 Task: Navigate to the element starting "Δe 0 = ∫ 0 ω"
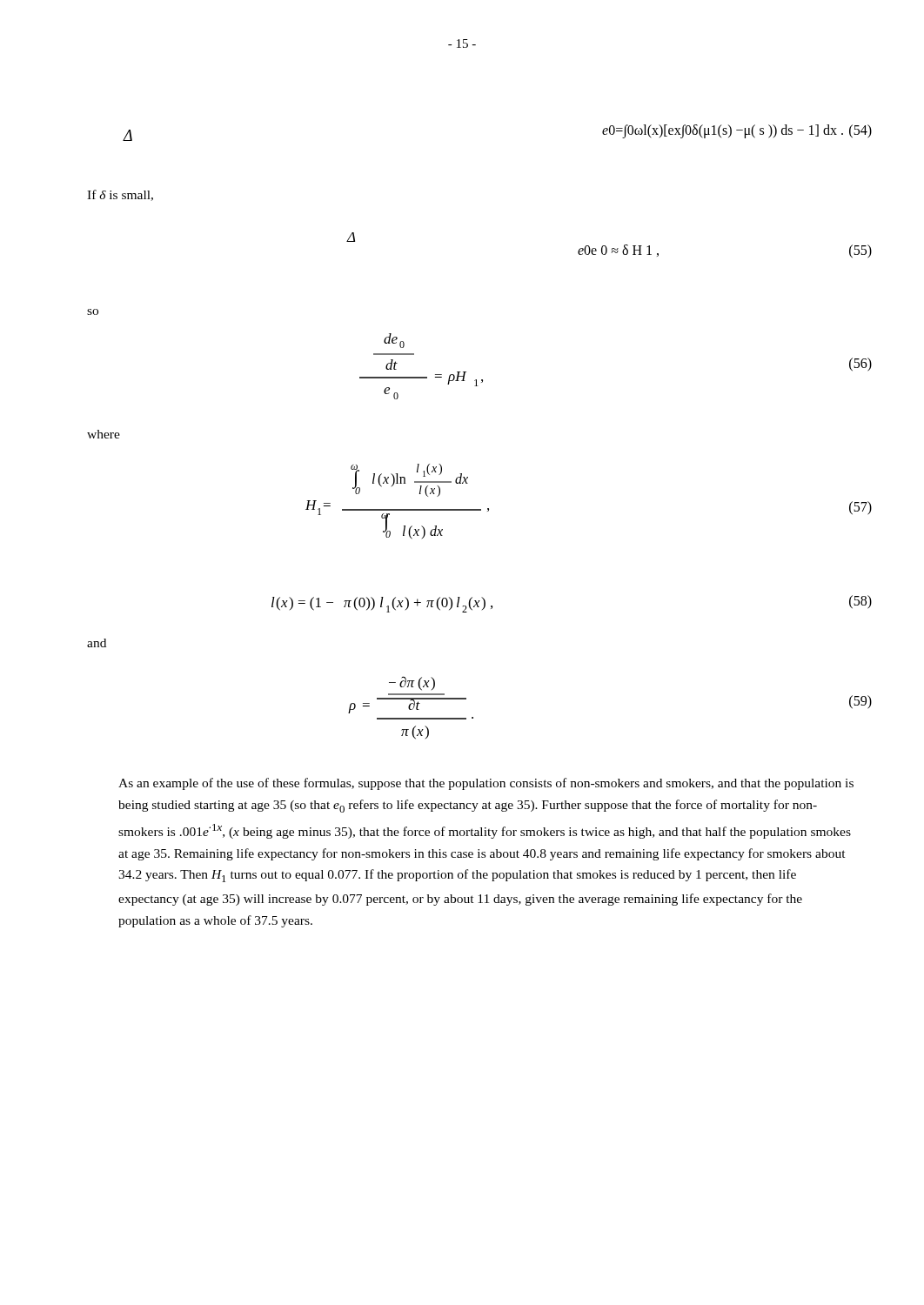coord(127,133)
